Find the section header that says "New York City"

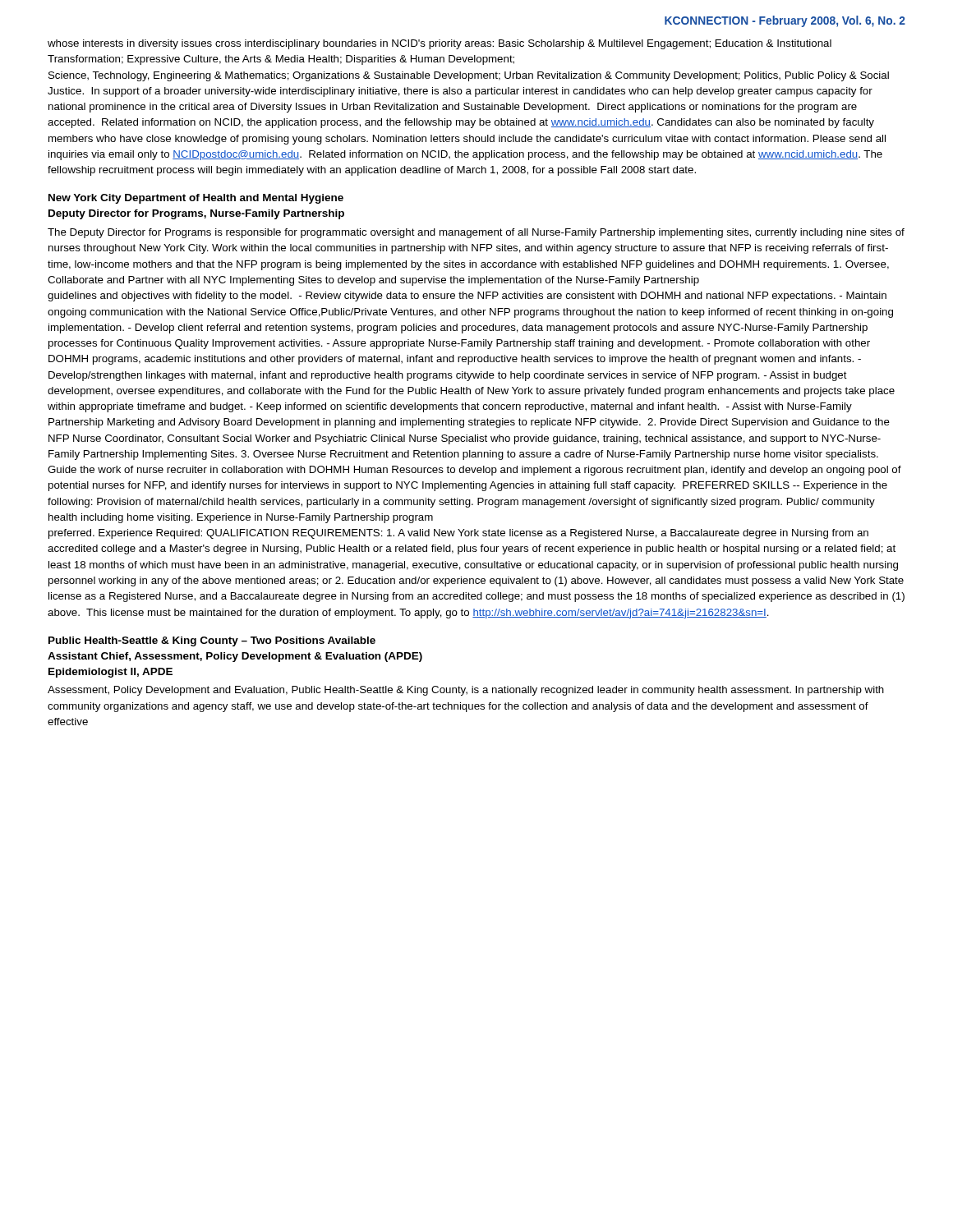(x=196, y=206)
